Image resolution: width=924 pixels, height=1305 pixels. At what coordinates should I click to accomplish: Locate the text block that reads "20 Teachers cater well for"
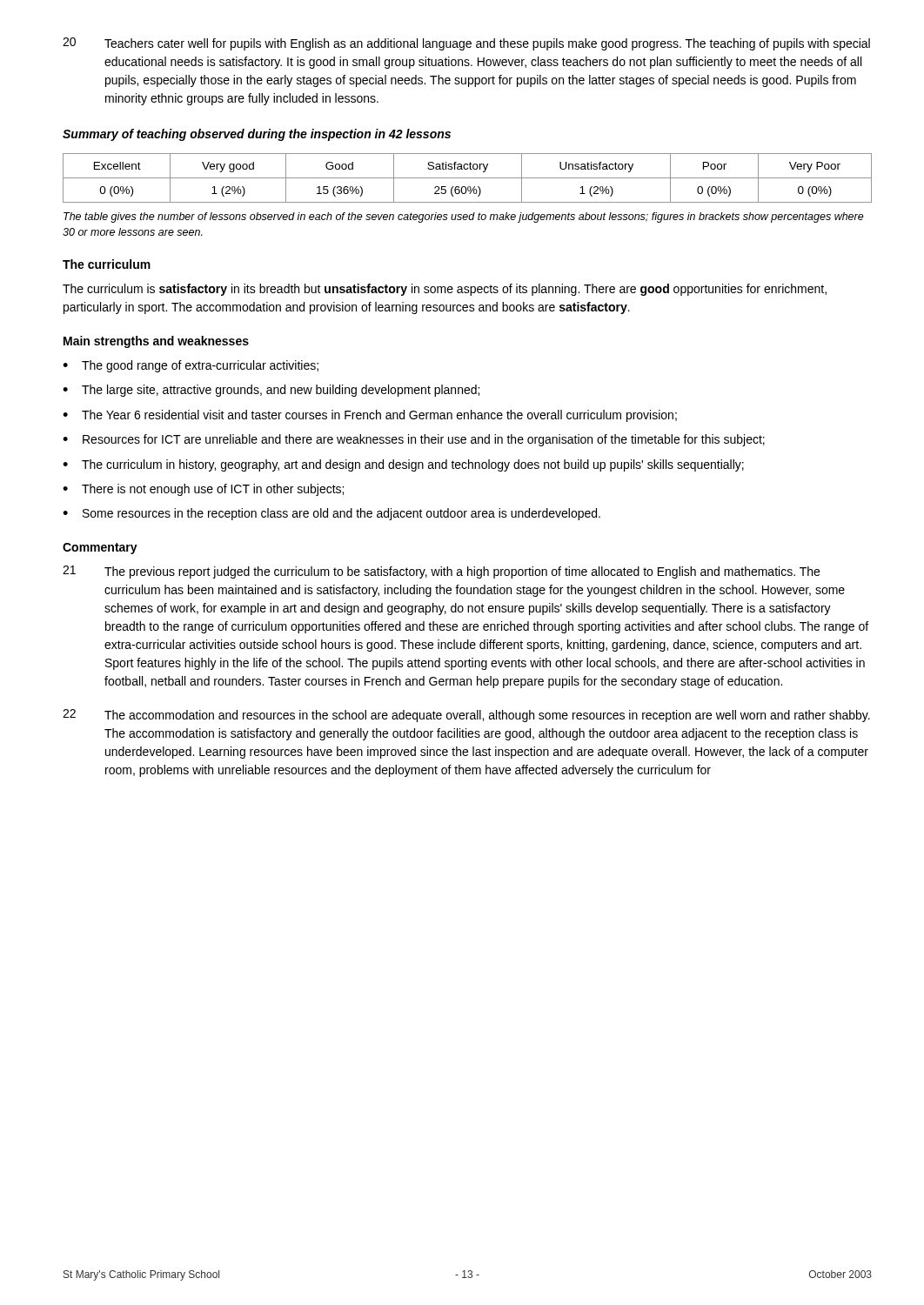[x=467, y=71]
